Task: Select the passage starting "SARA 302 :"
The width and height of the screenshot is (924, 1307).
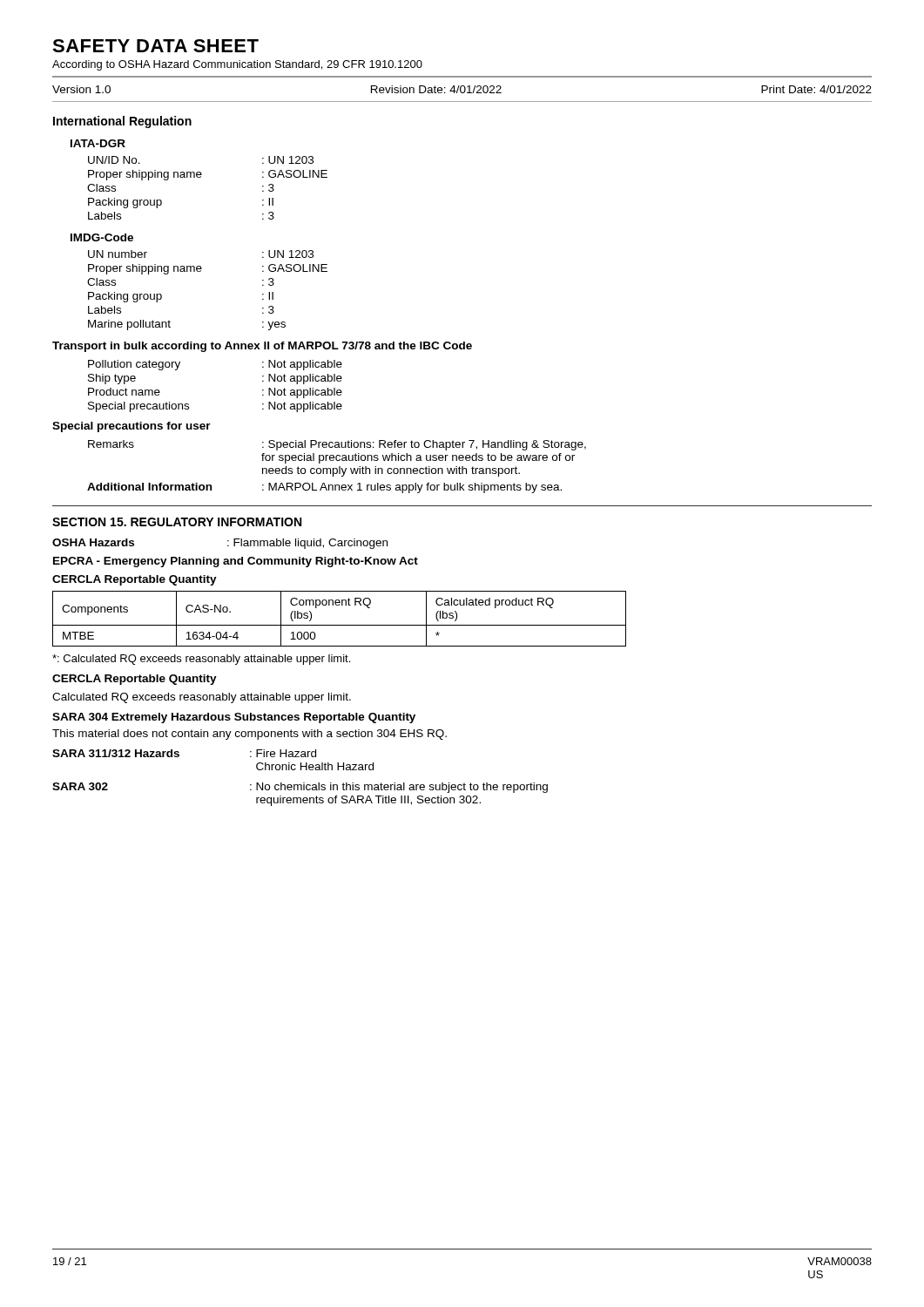Action: click(x=462, y=793)
